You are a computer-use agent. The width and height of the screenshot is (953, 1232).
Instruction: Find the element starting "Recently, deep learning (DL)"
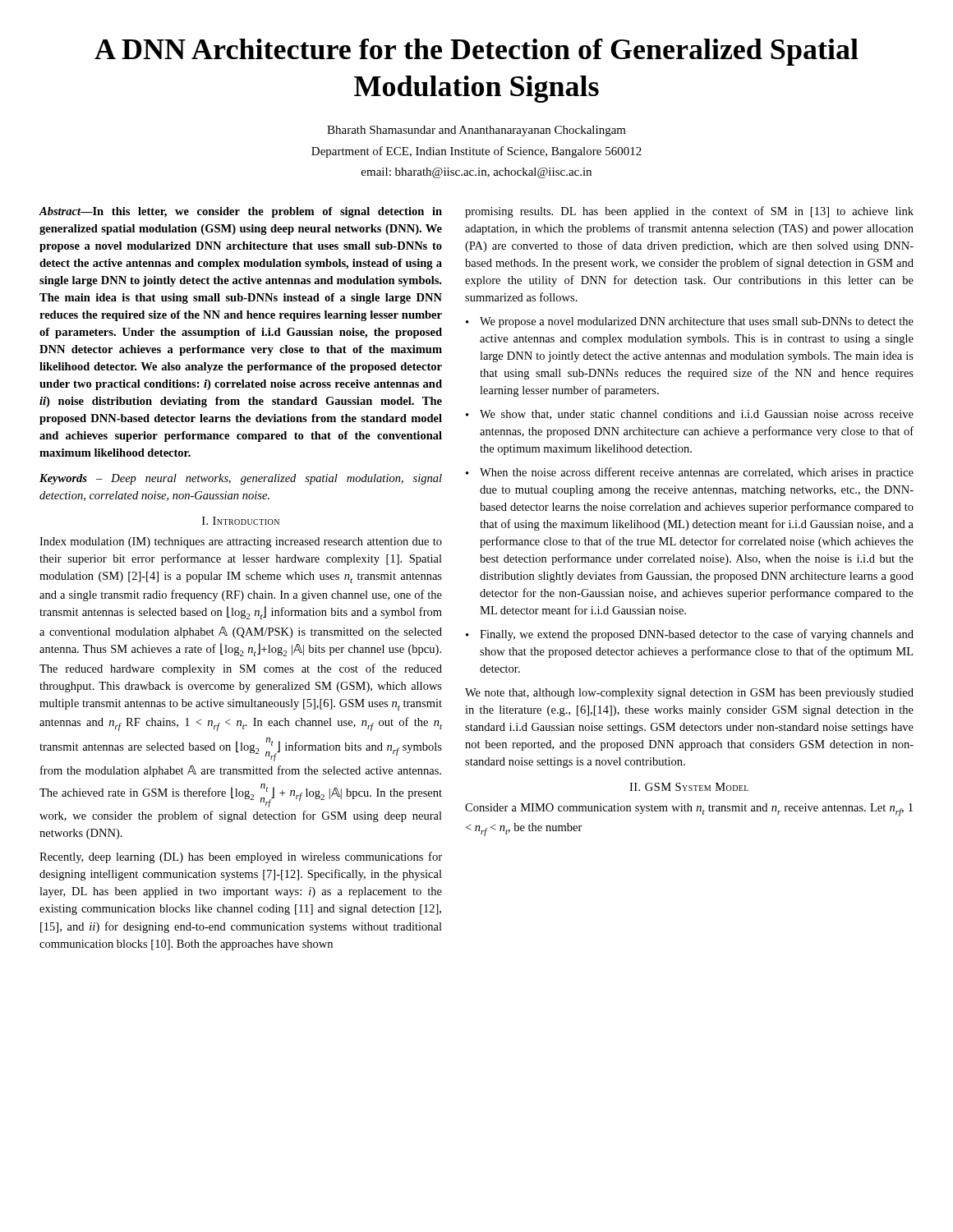coord(241,900)
